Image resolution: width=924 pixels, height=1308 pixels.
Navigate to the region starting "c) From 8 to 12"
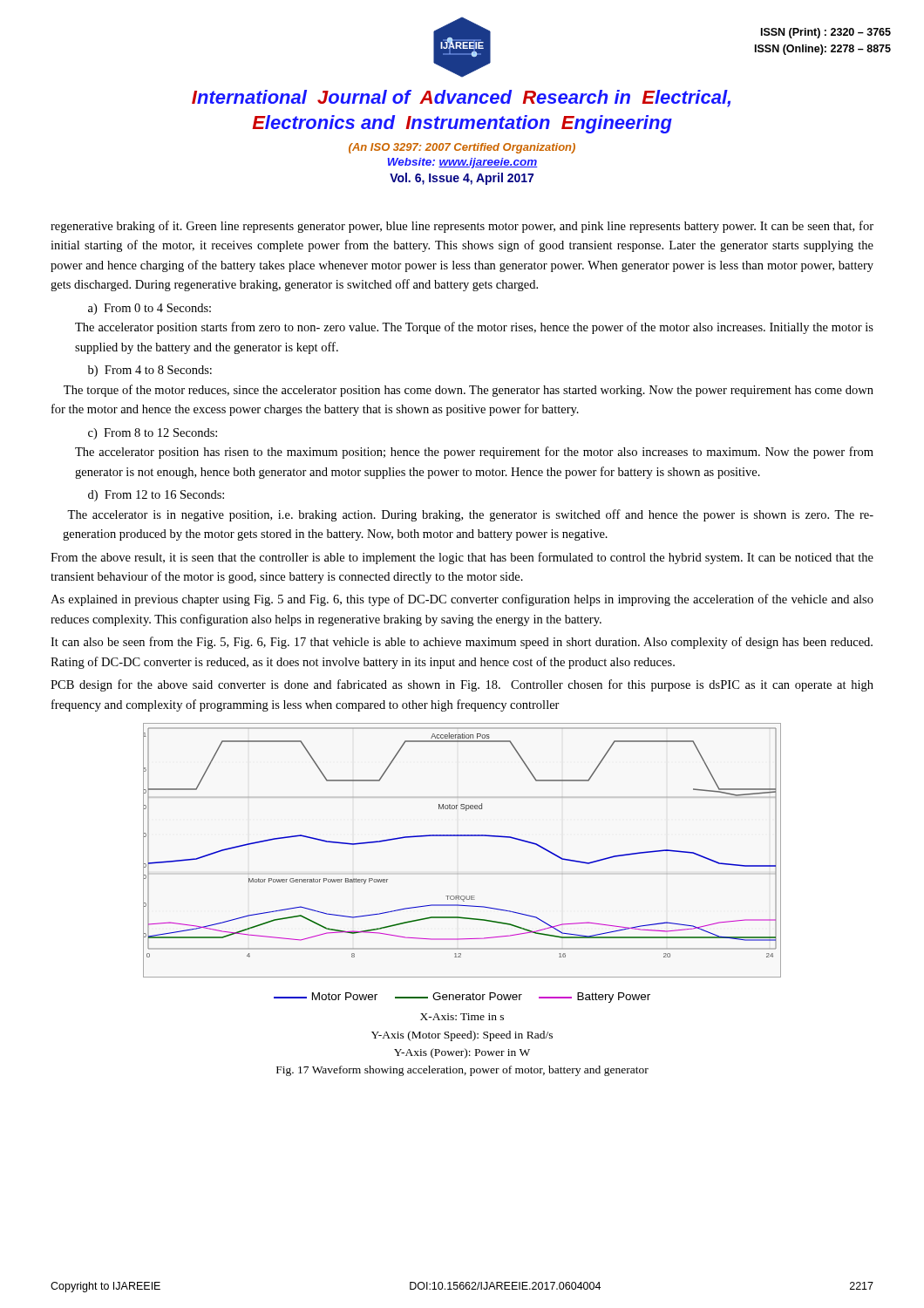point(147,432)
